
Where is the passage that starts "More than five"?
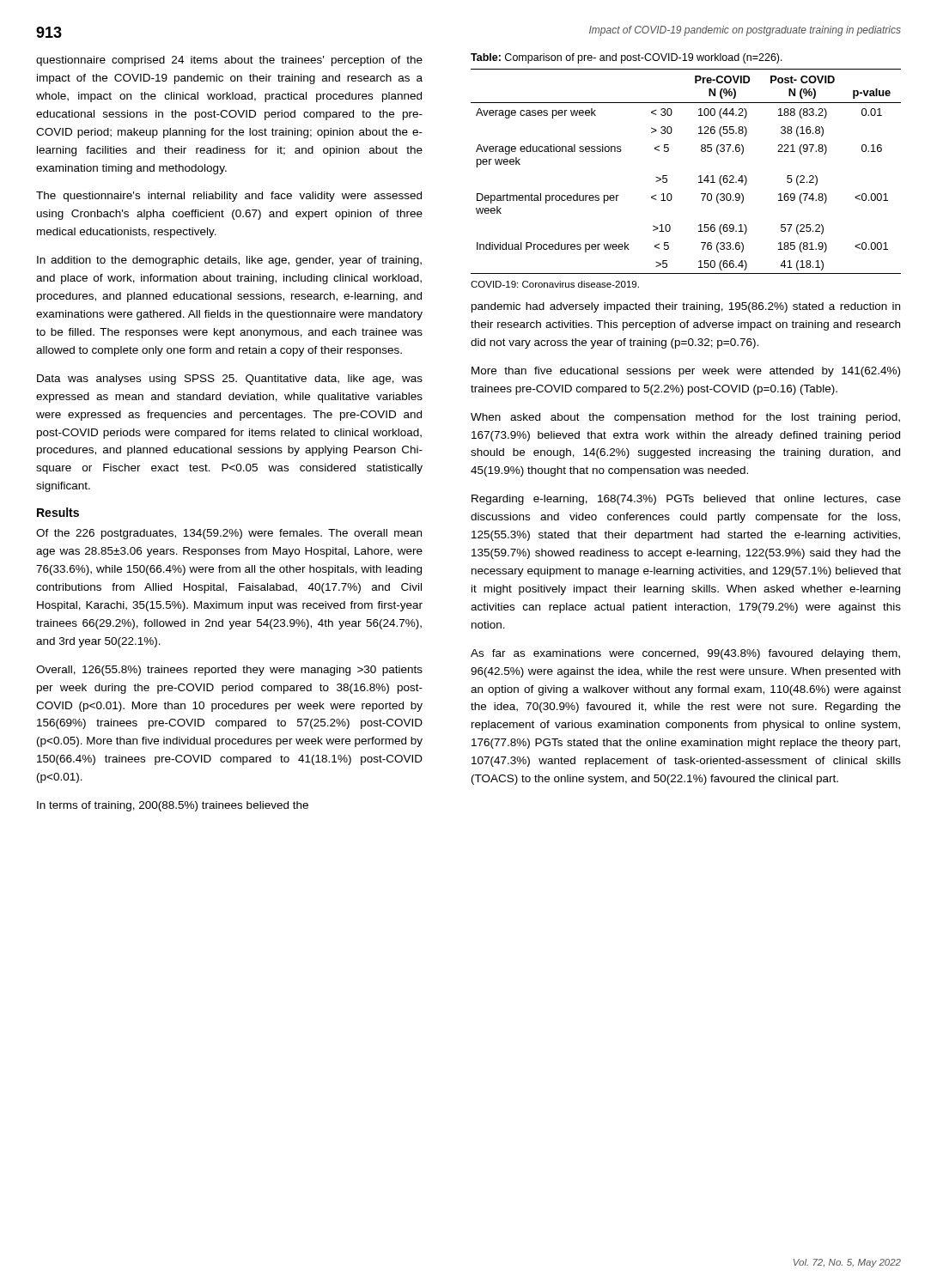click(686, 379)
